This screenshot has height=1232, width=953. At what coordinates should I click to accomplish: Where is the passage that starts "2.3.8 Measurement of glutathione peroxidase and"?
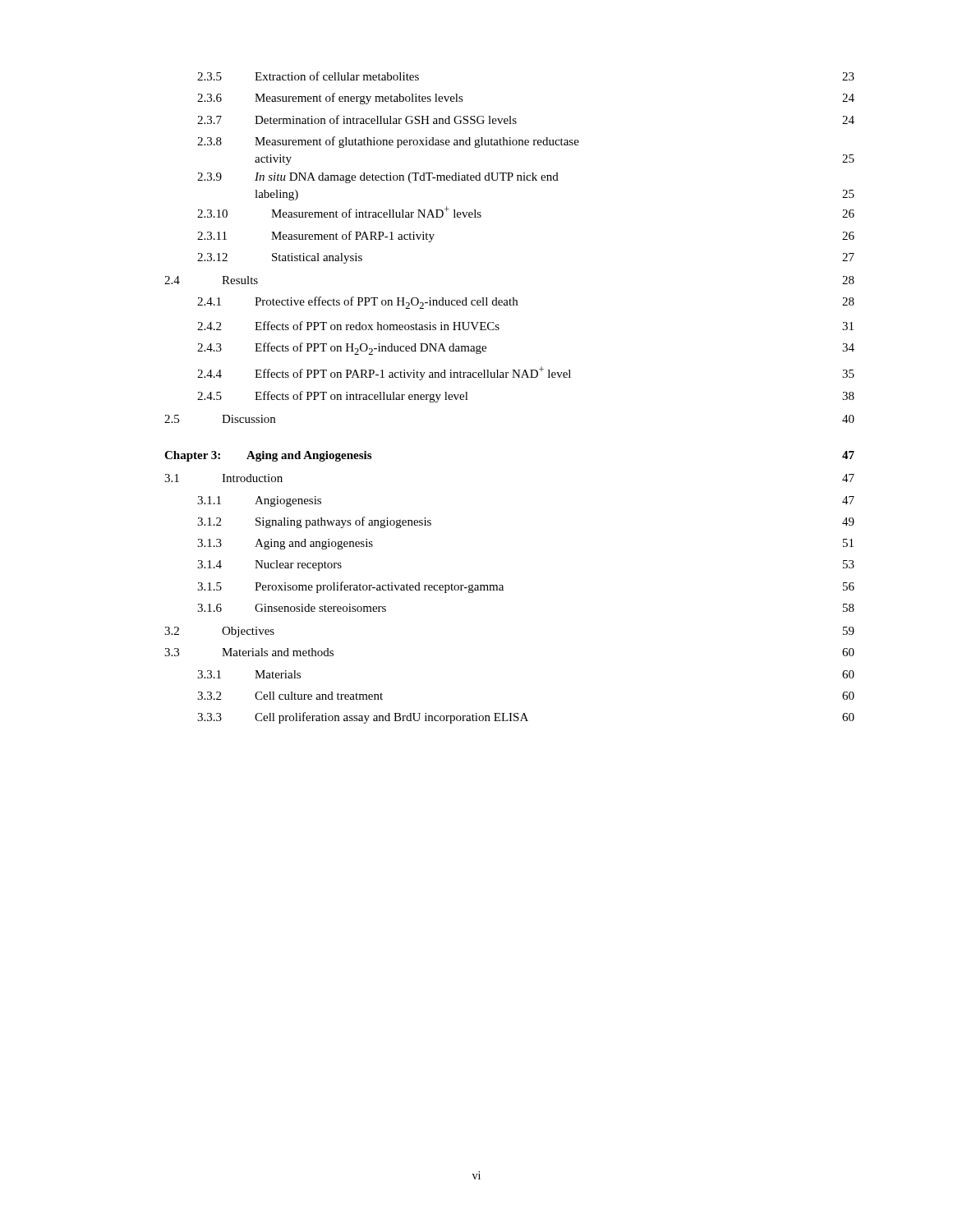pos(513,141)
